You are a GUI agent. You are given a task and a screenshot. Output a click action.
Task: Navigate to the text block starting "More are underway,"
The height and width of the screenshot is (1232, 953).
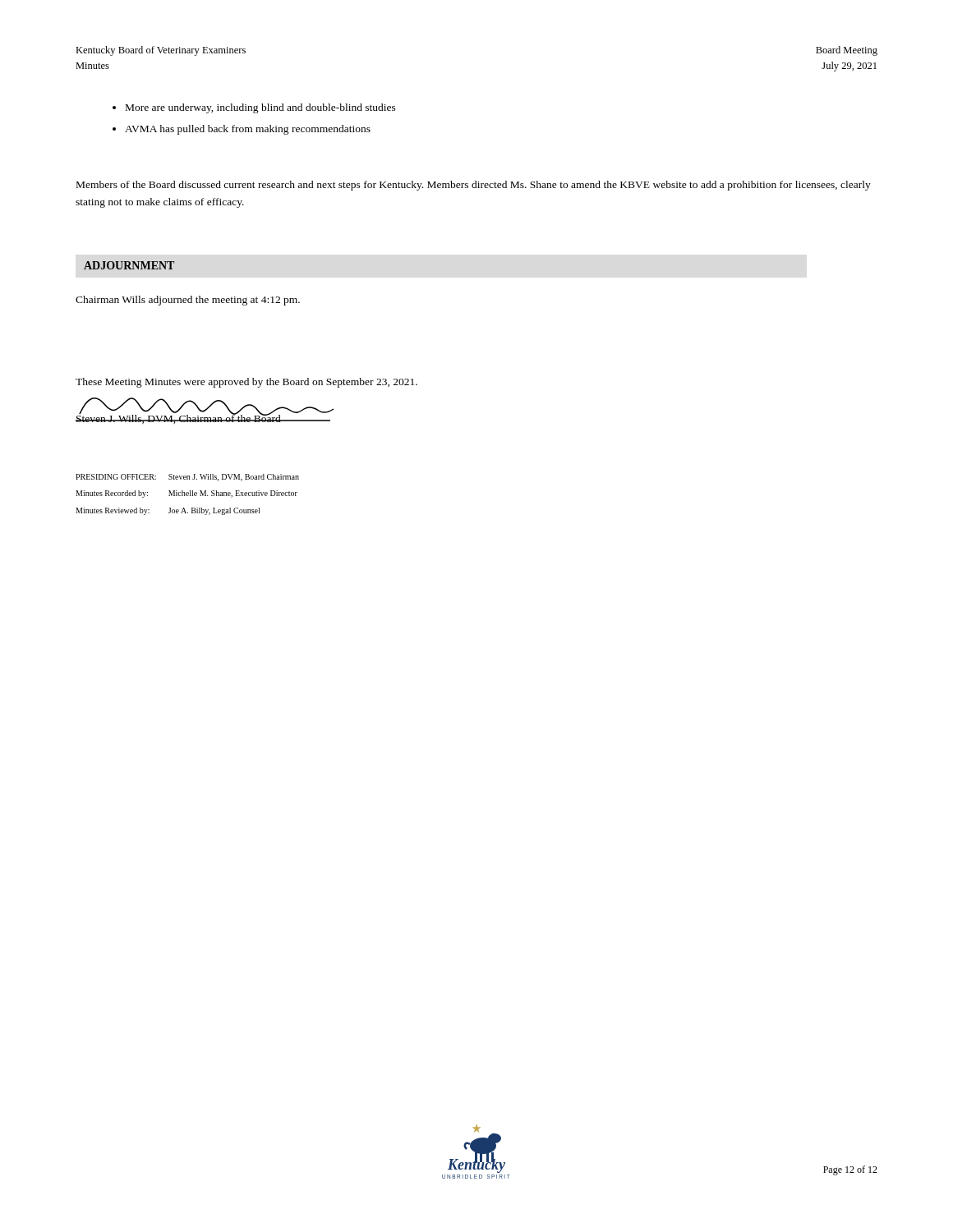(x=260, y=107)
